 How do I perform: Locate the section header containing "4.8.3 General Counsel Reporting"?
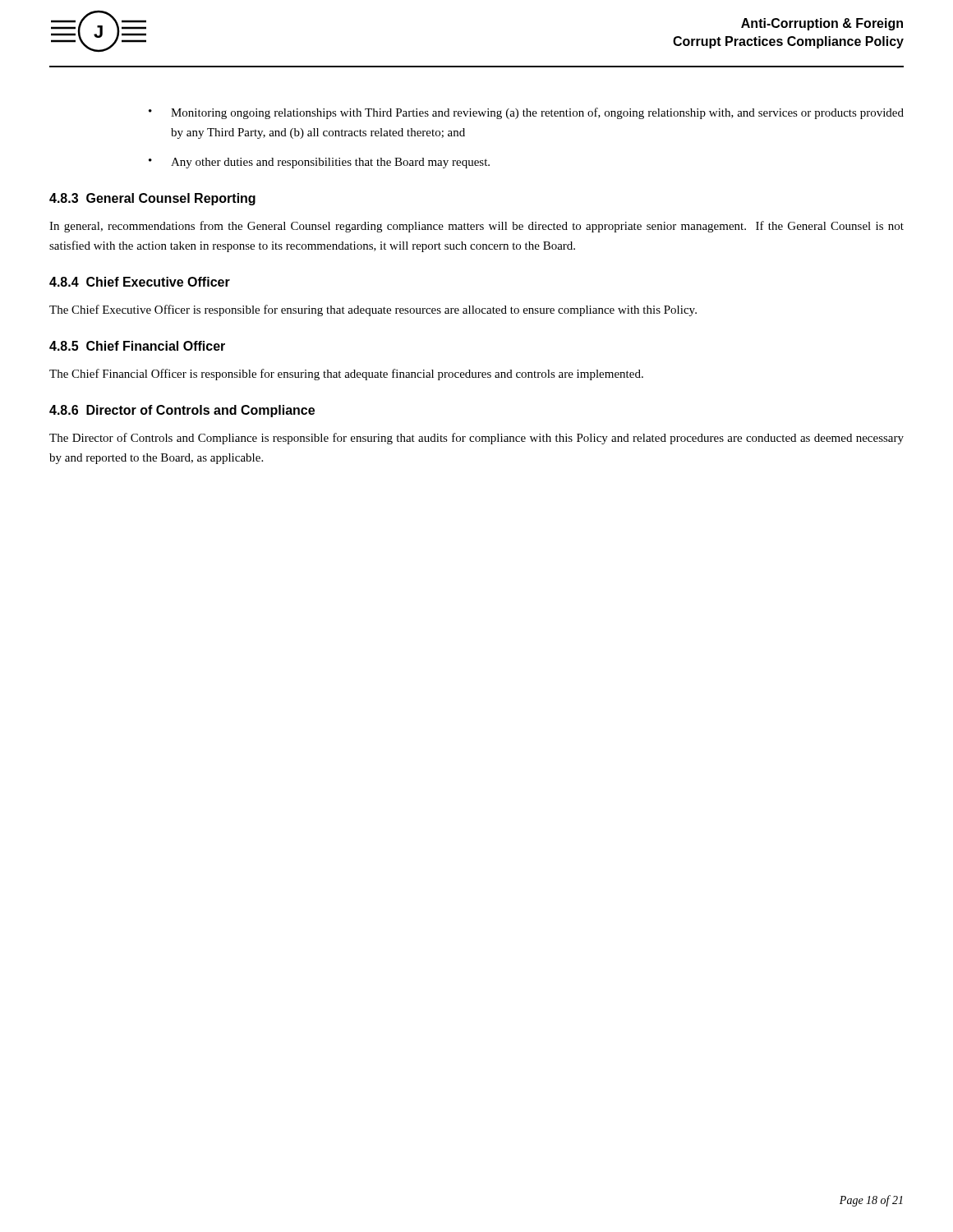pos(153,198)
